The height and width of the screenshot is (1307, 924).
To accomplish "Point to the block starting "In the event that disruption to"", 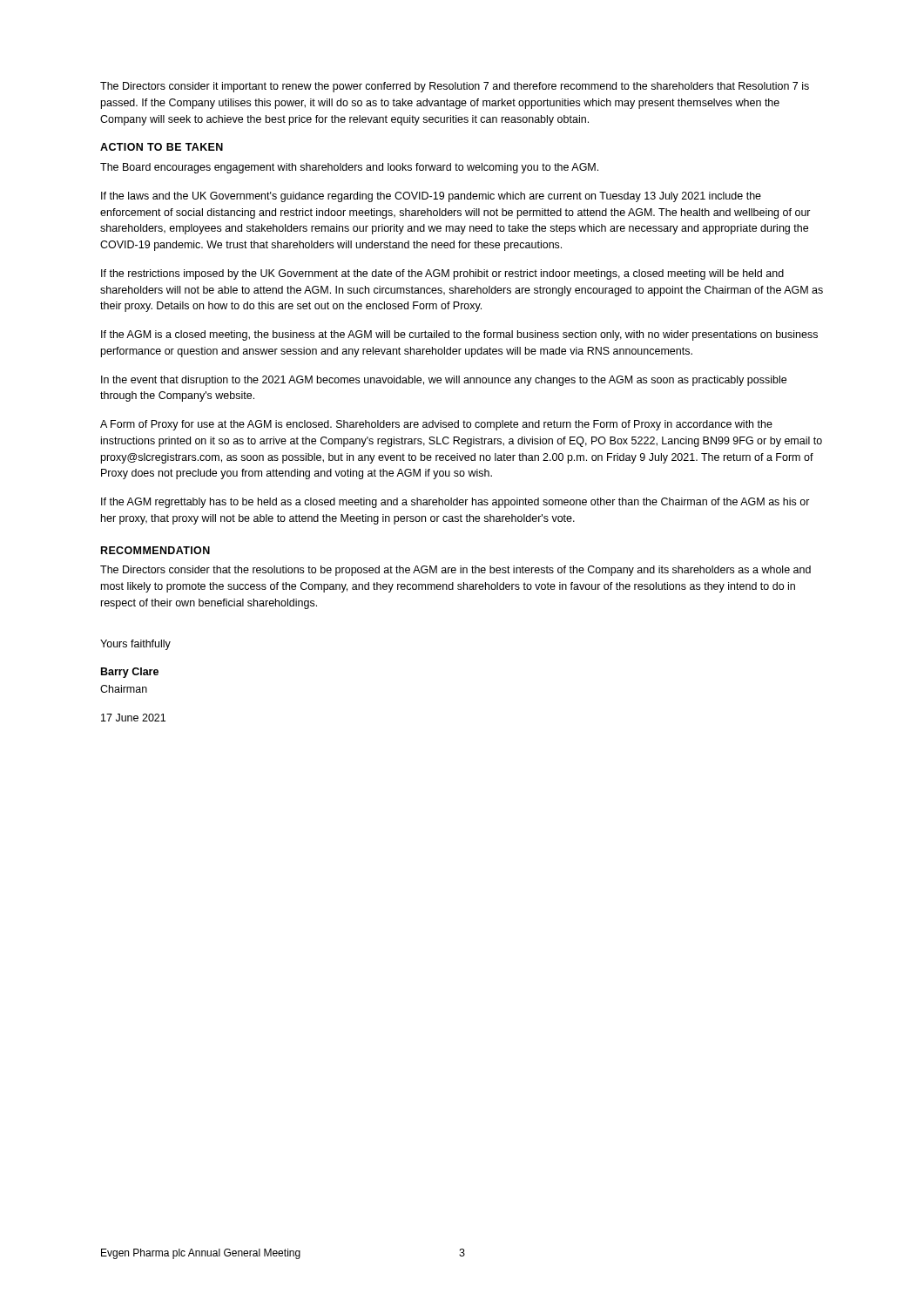I will [462, 388].
